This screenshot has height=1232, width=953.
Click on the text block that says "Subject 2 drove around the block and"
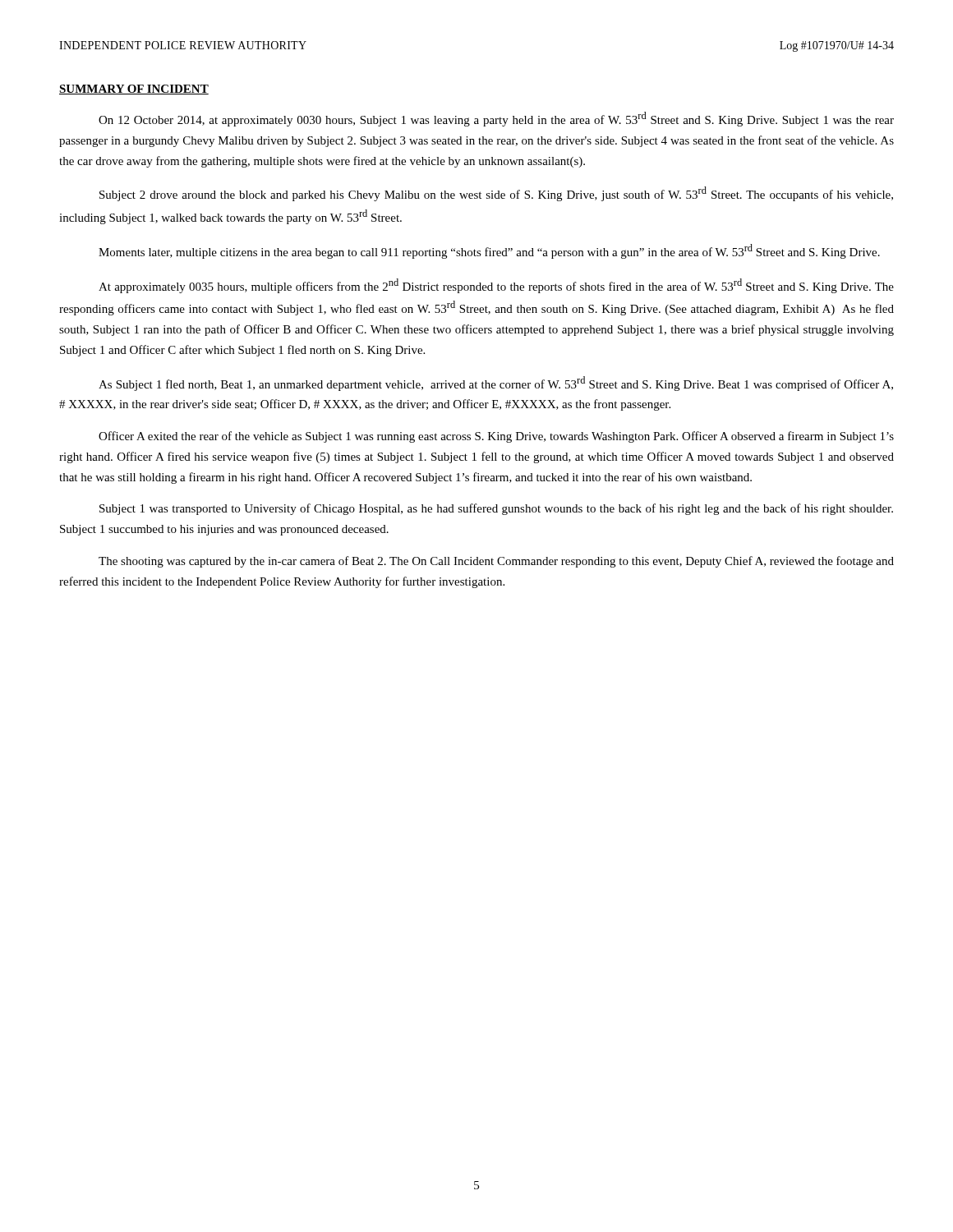(476, 205)
